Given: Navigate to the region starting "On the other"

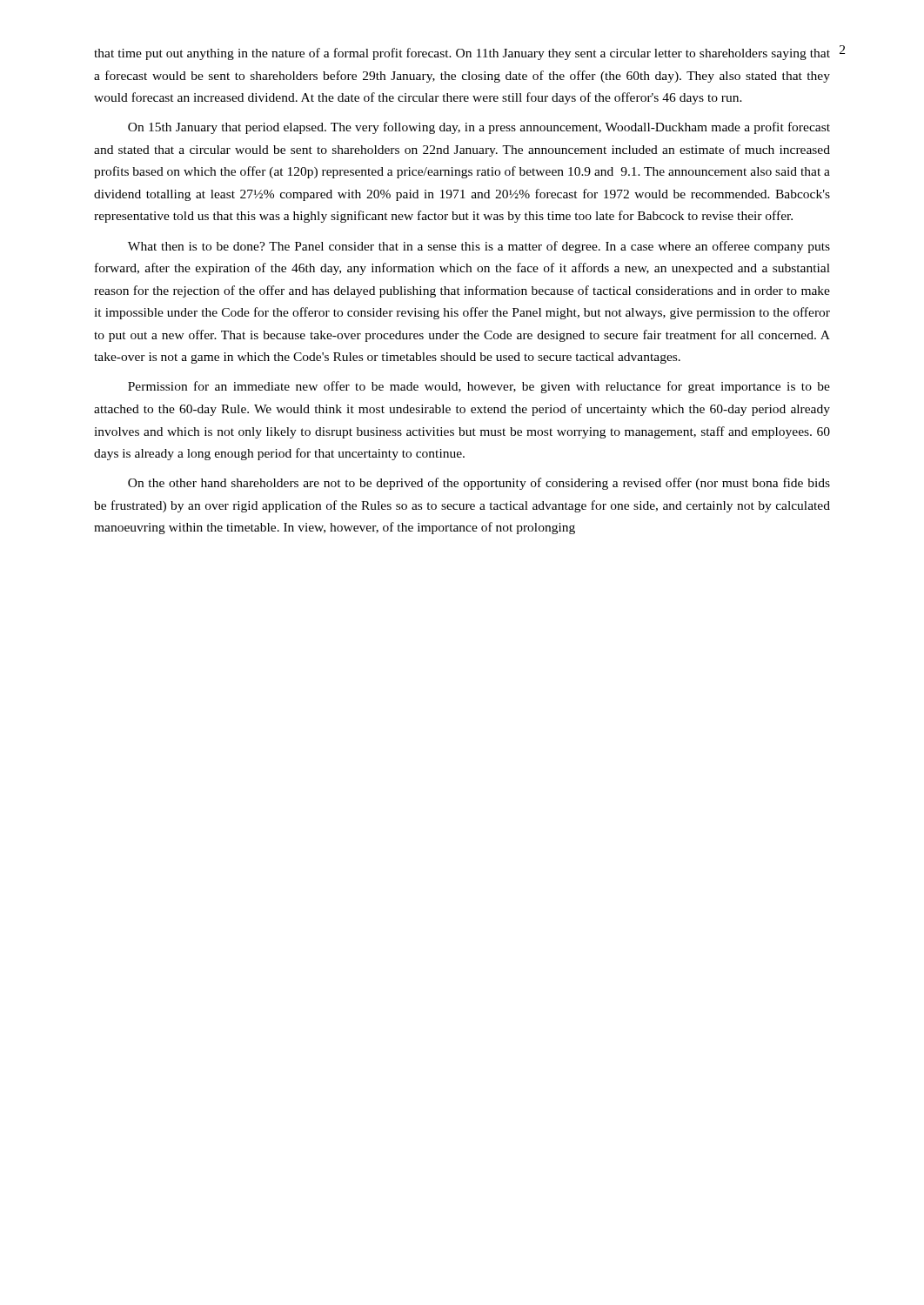Looking at the screenshot, I should (462, 505).
